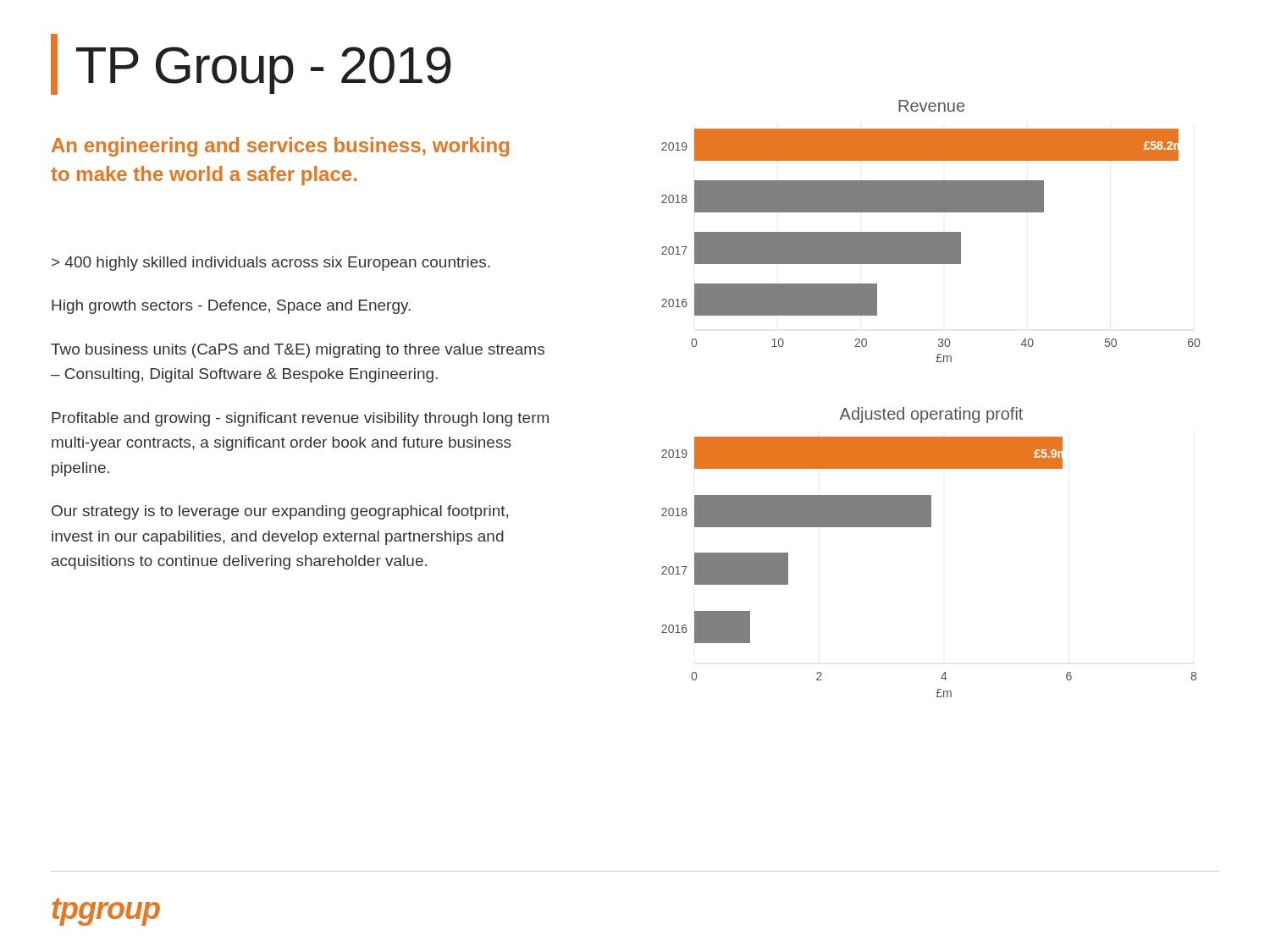The width and height of the screenshot is (1270, 952).
Task: Select the text block starting "Two business units (CaPS and T&E) migrating"
Action: point(298,361)
